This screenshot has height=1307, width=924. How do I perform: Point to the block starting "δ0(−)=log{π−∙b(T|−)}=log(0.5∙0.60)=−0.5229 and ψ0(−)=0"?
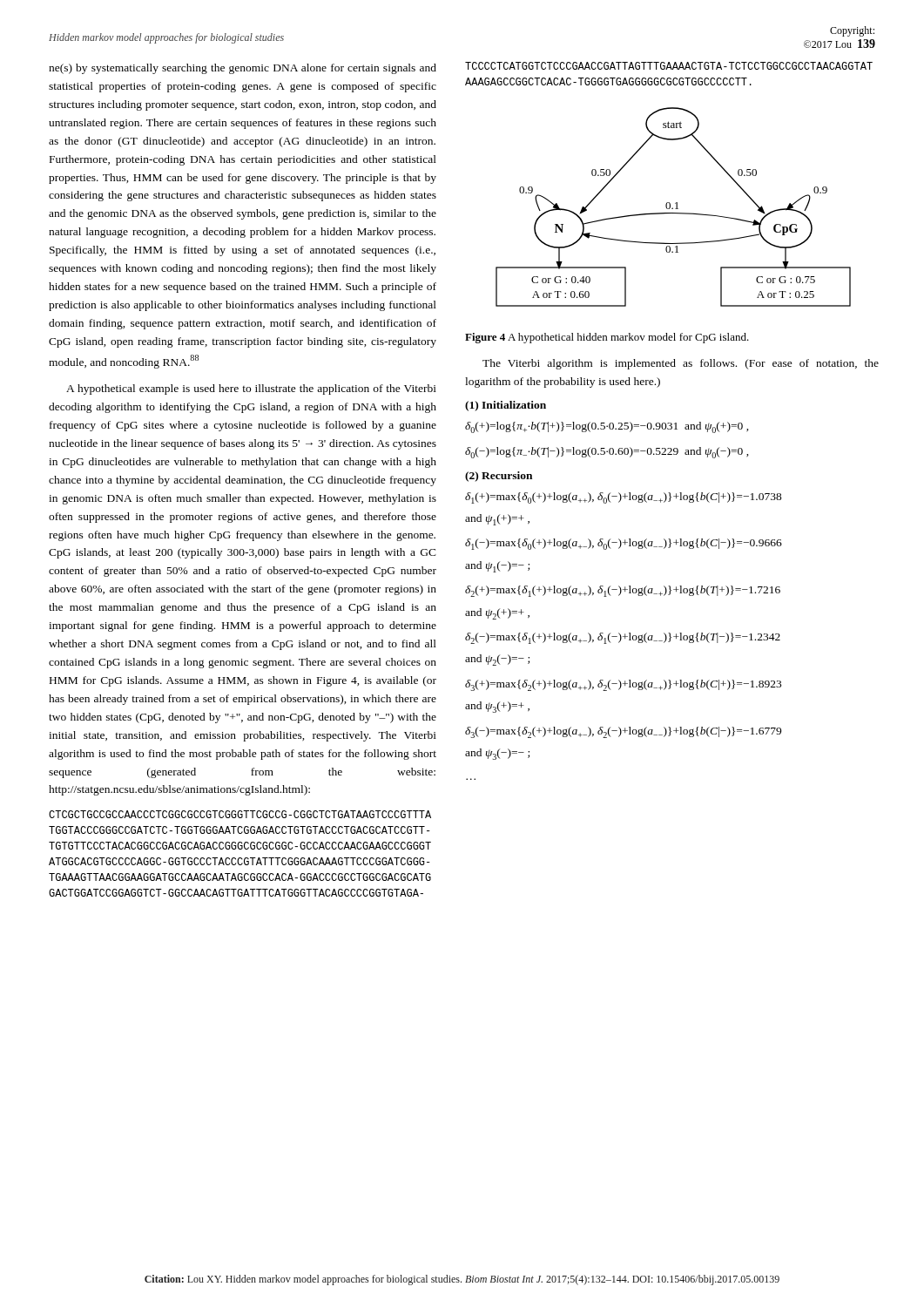coord(607,452)
